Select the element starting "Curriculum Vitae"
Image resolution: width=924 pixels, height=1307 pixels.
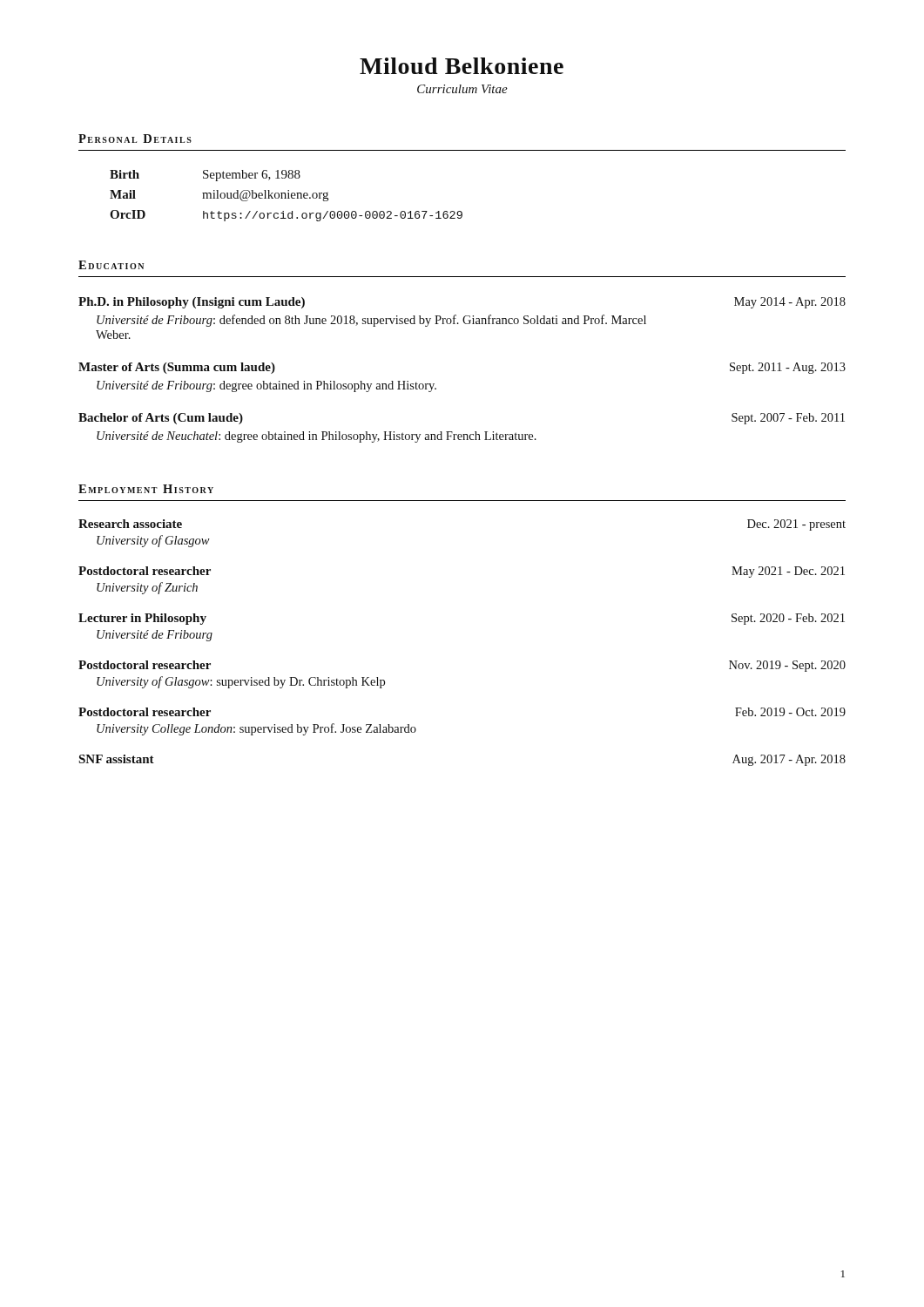click(x=462, y=89)
